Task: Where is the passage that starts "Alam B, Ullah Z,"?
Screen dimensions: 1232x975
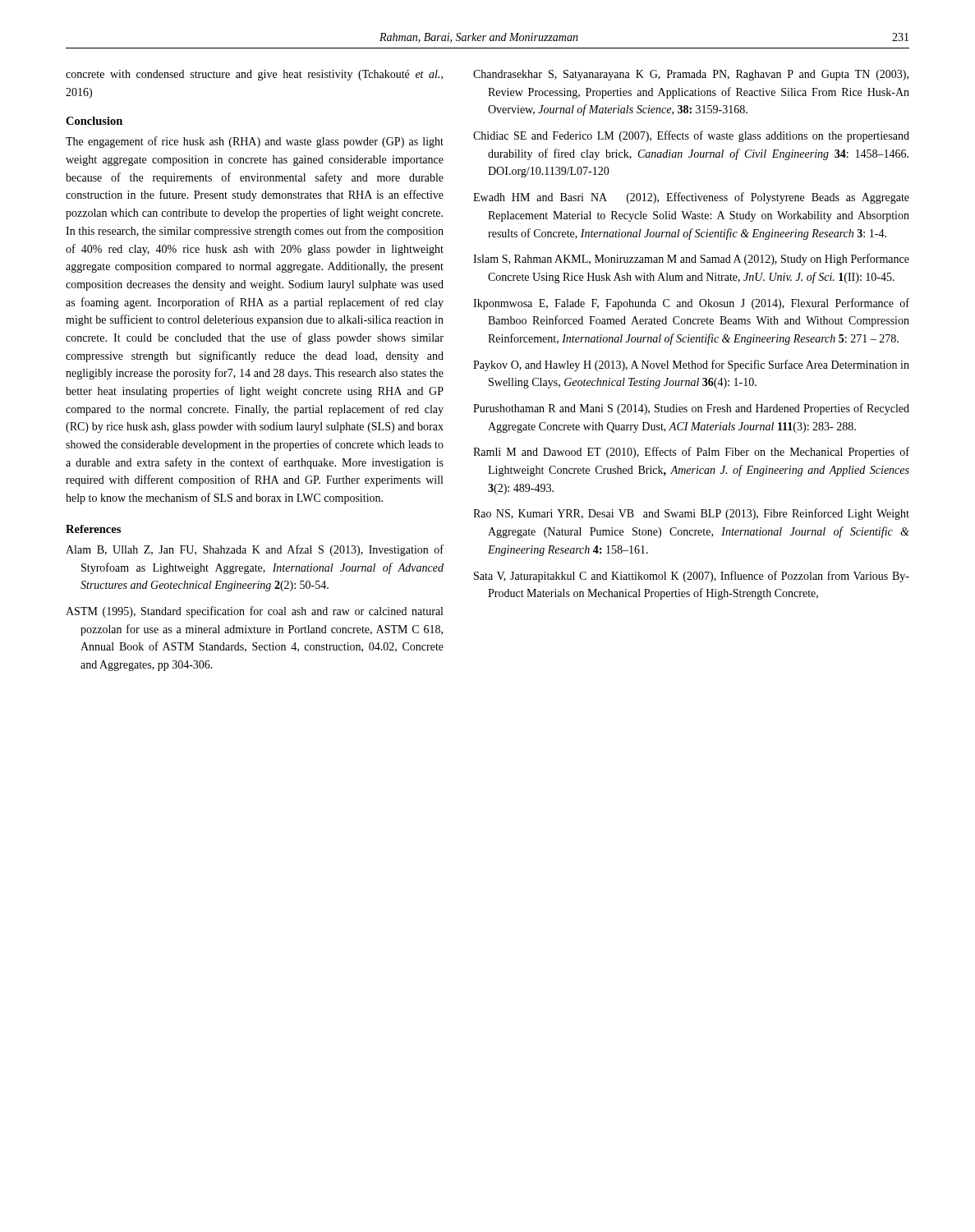Action: click(255, 568)
